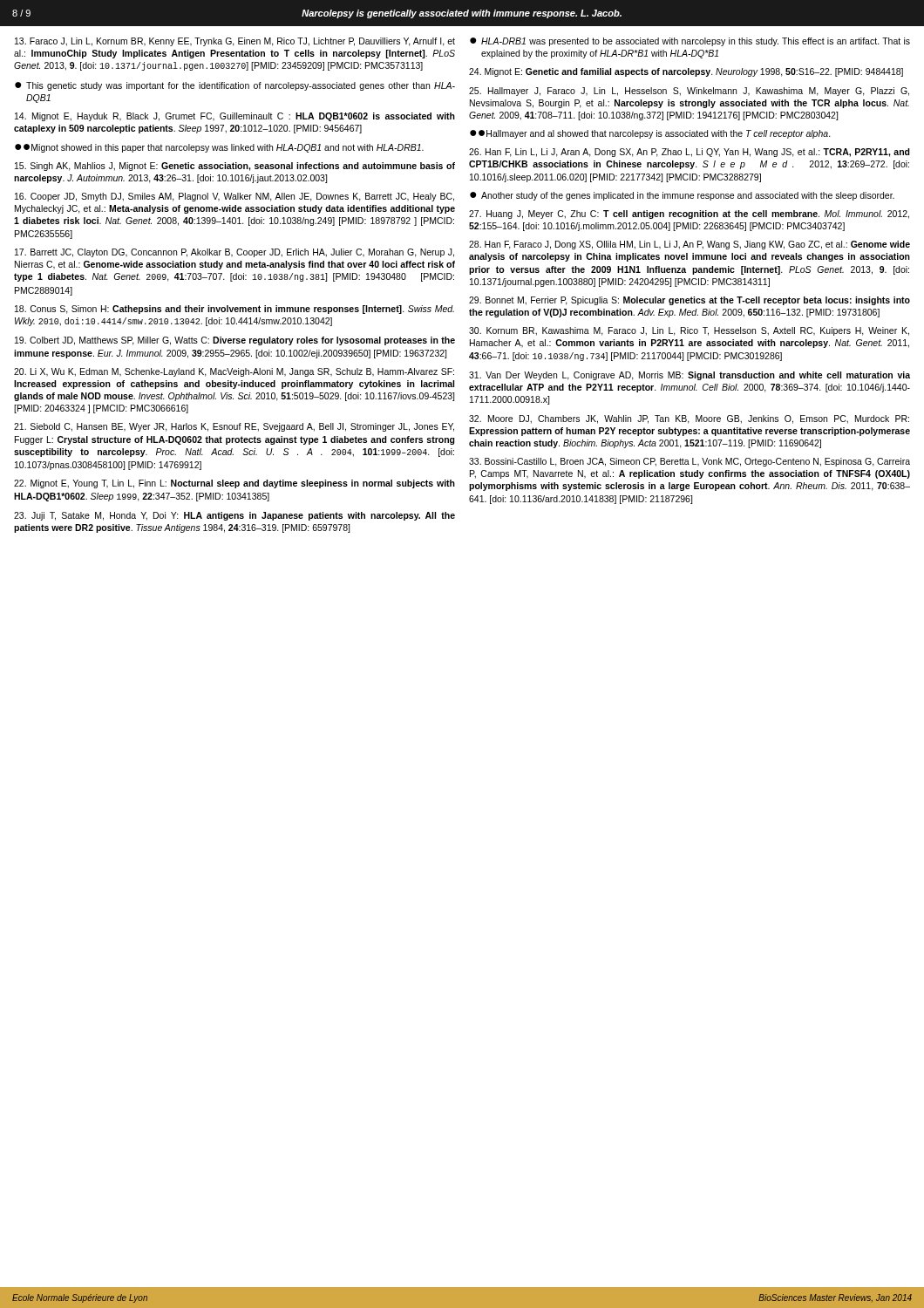This screenshot has height=1308, width=924.
Task: Where is the passage that starts "27. Huang J, Meyer C, Zhu C: T"?
Action: click(689, 220)
